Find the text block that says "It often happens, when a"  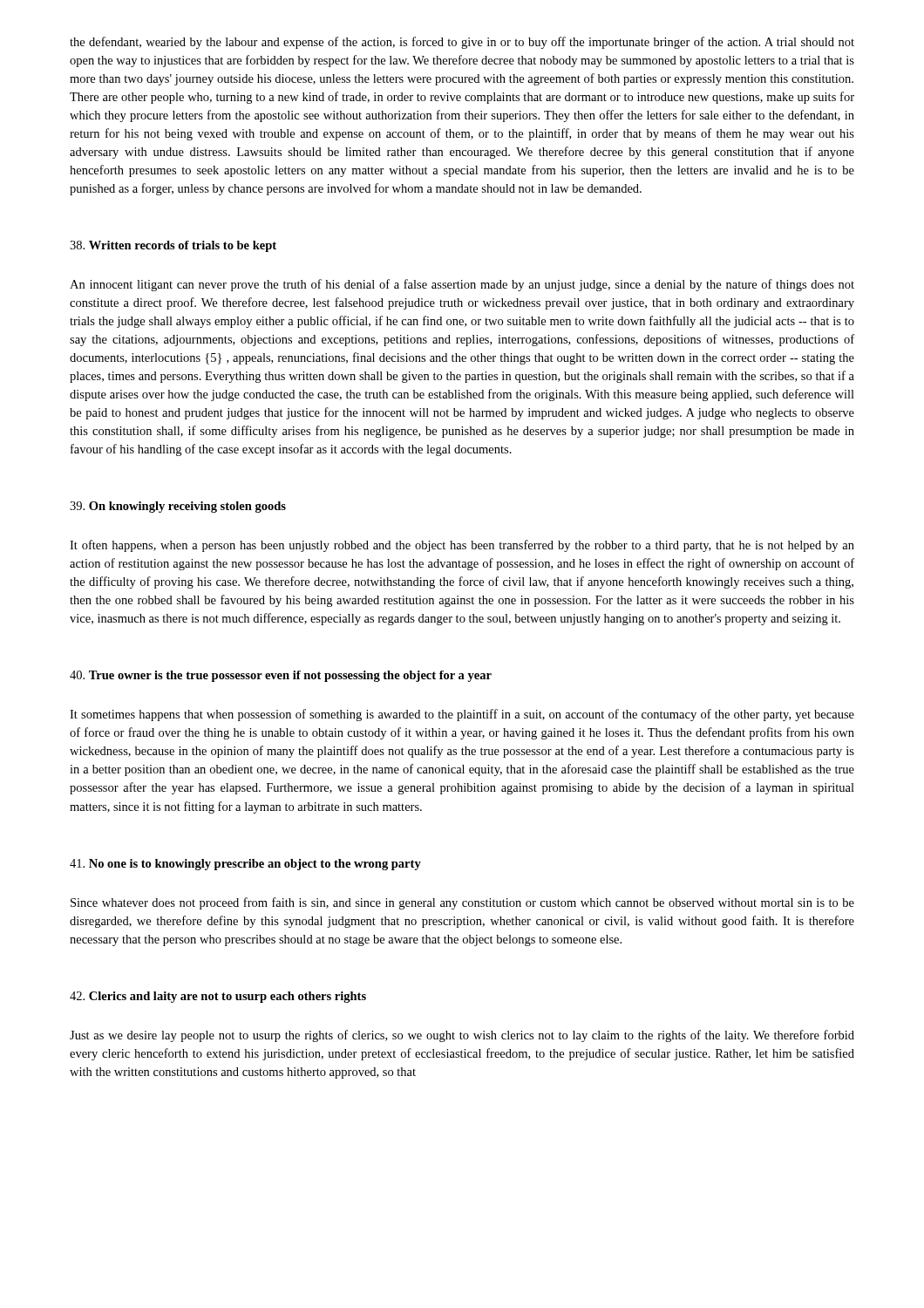pos(462,582)
